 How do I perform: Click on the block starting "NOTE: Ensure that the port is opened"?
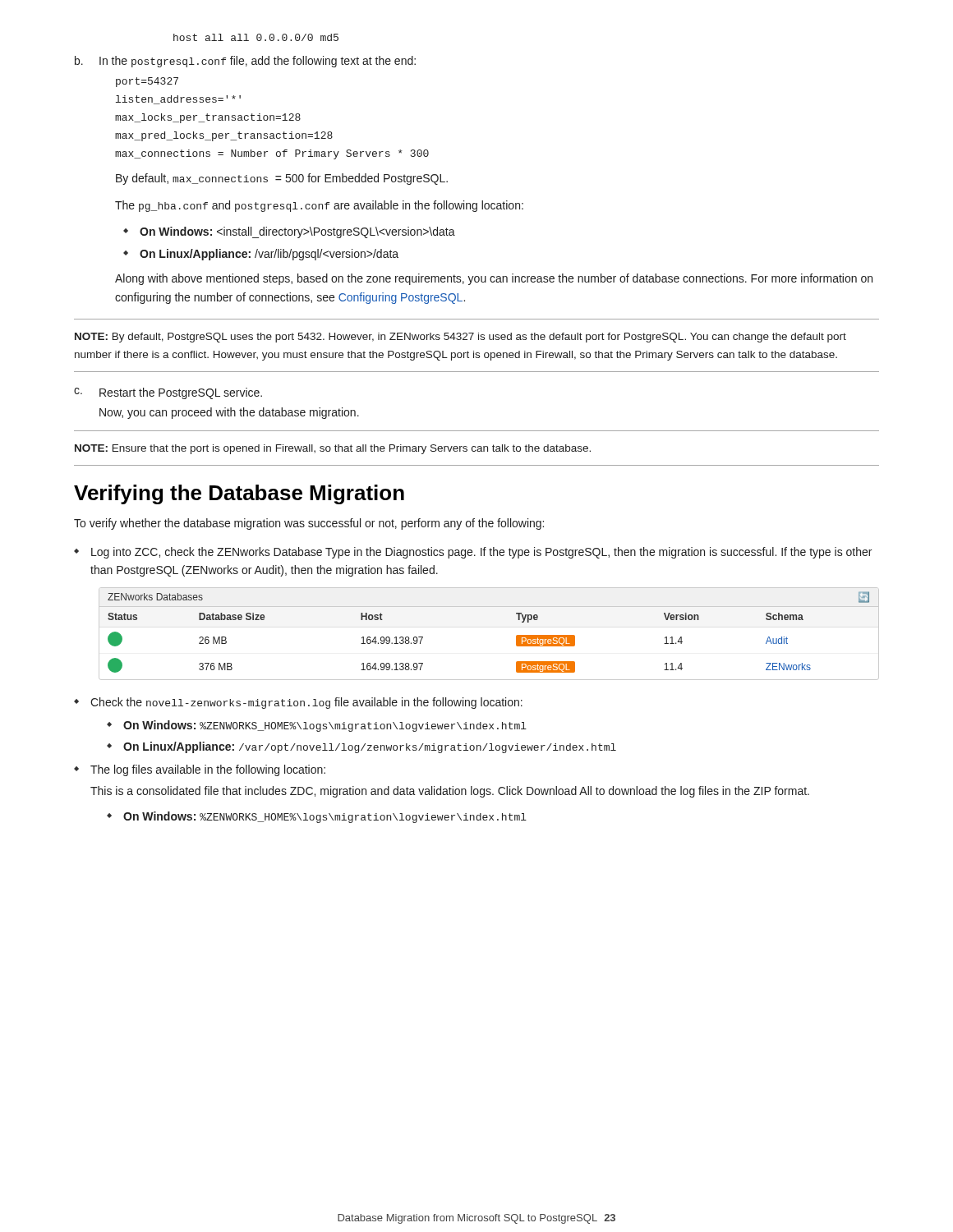[333, 448]
